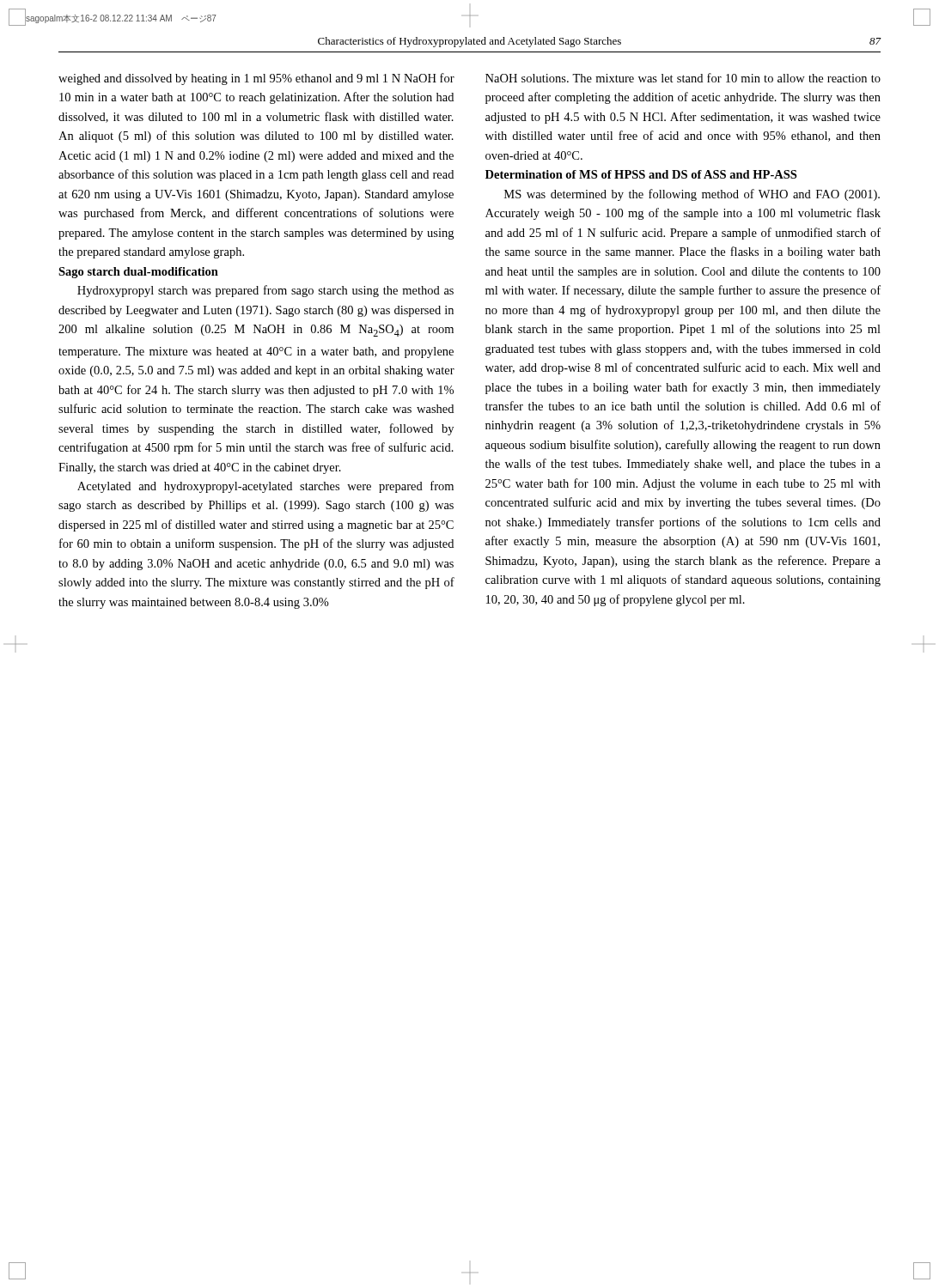Locate the section header that opens with "Determination of MS of HPSS and DS"
The width and height of the screenshot is (939, 1288).
[x=683, y=175]
